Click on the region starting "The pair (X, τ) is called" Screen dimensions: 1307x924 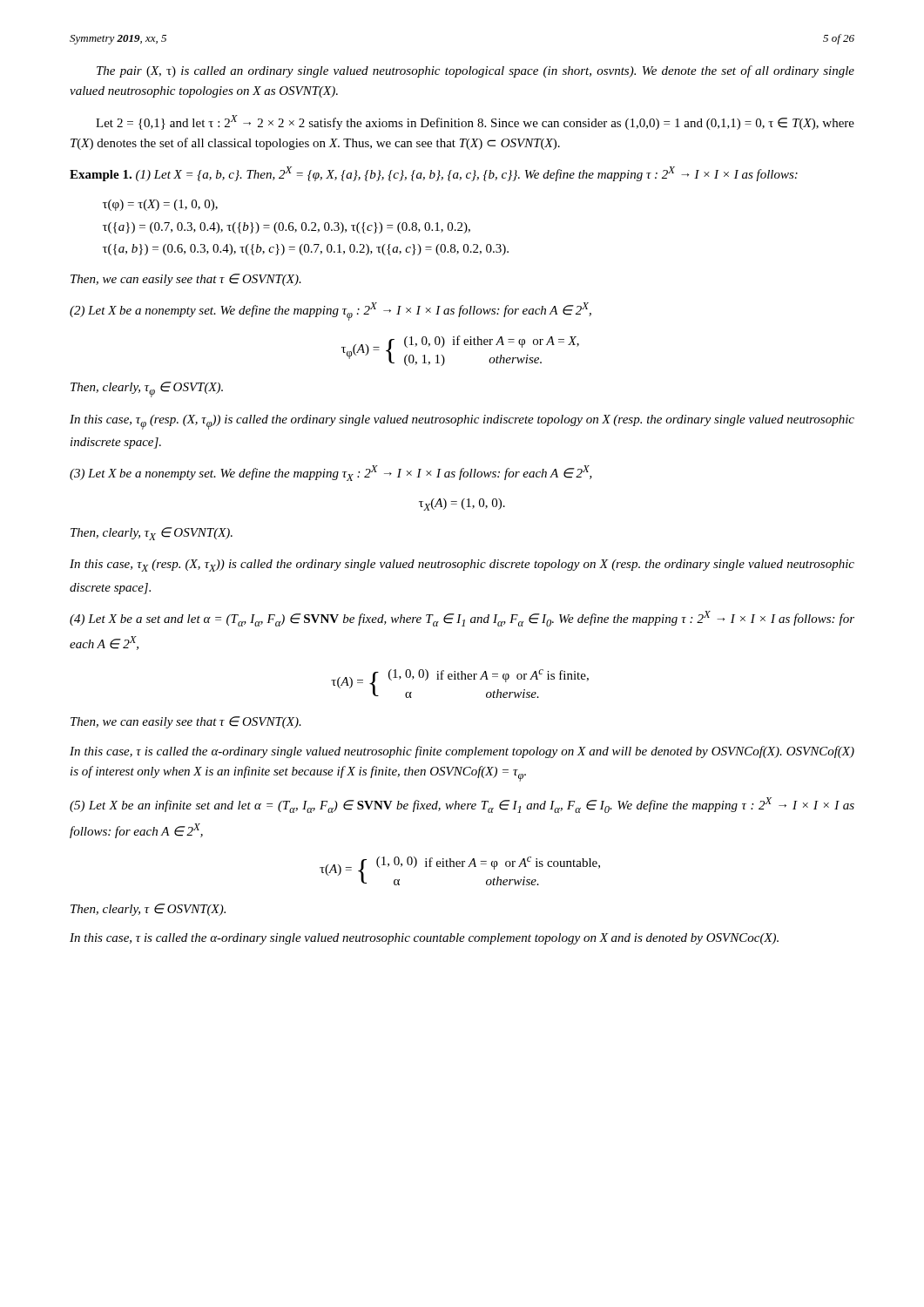tap(462, 81)
